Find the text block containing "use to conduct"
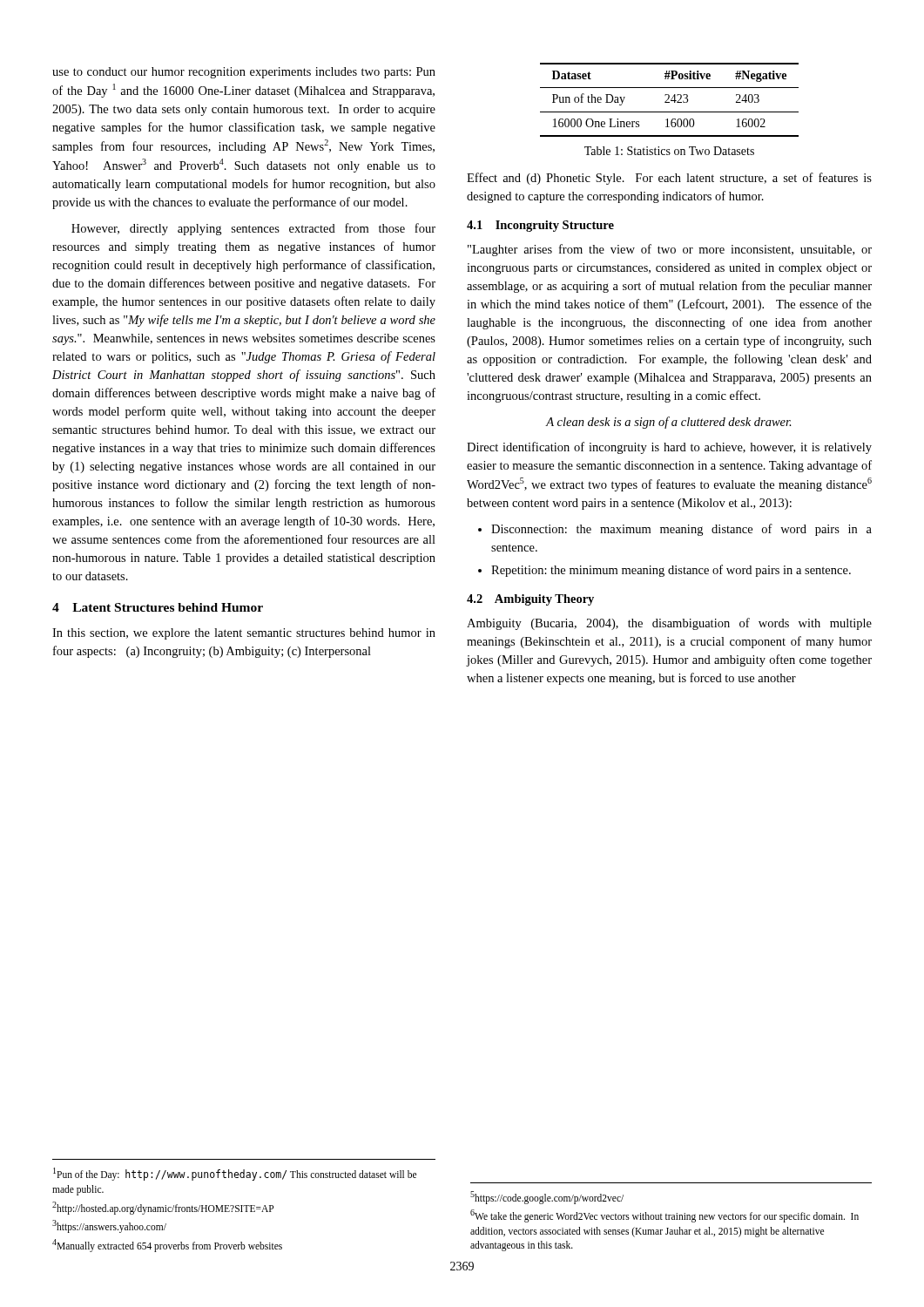The image size is (924, 1307). point(244,137)
